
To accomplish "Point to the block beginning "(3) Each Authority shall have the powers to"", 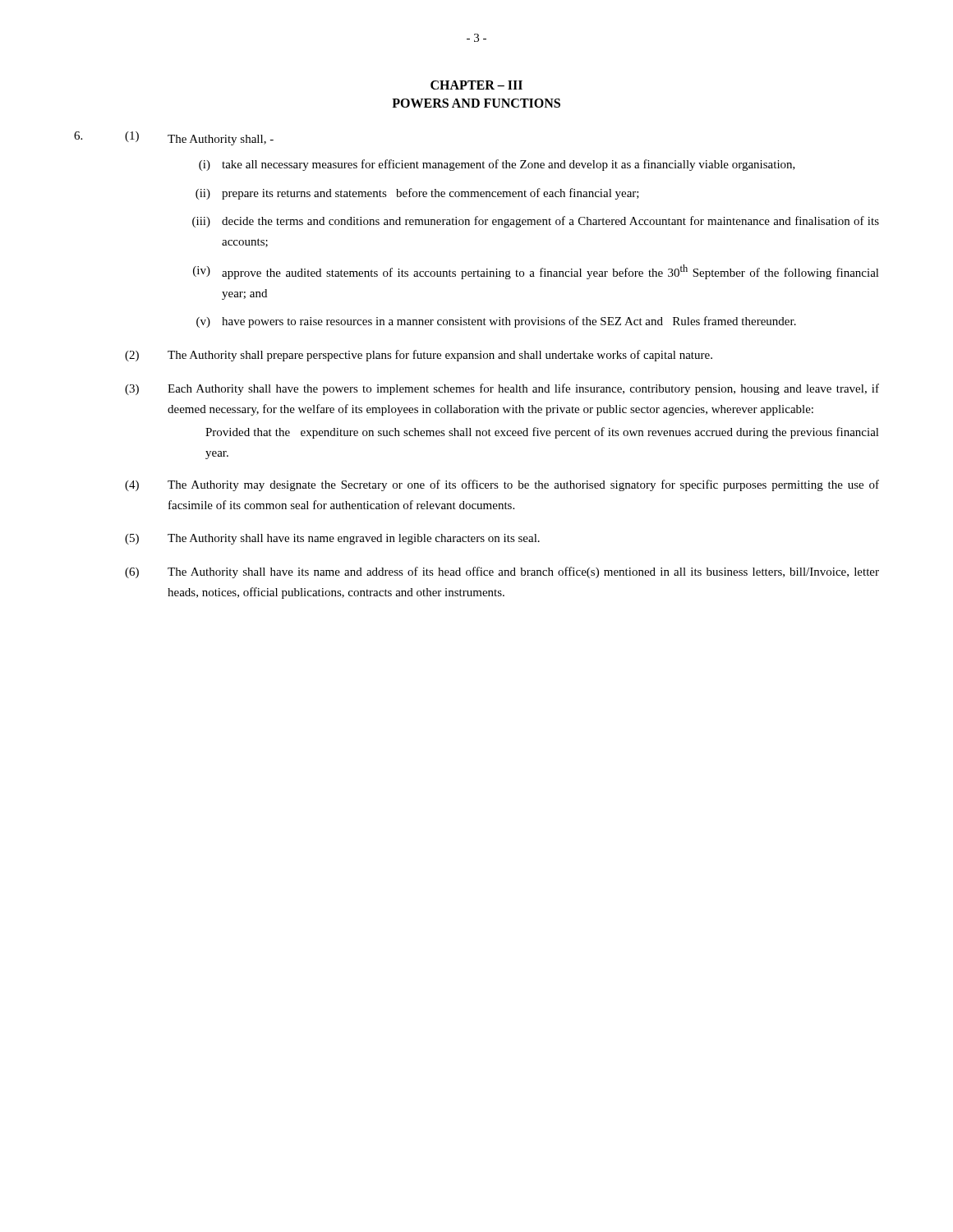I will pyautogui.click(x=476, y=399).
